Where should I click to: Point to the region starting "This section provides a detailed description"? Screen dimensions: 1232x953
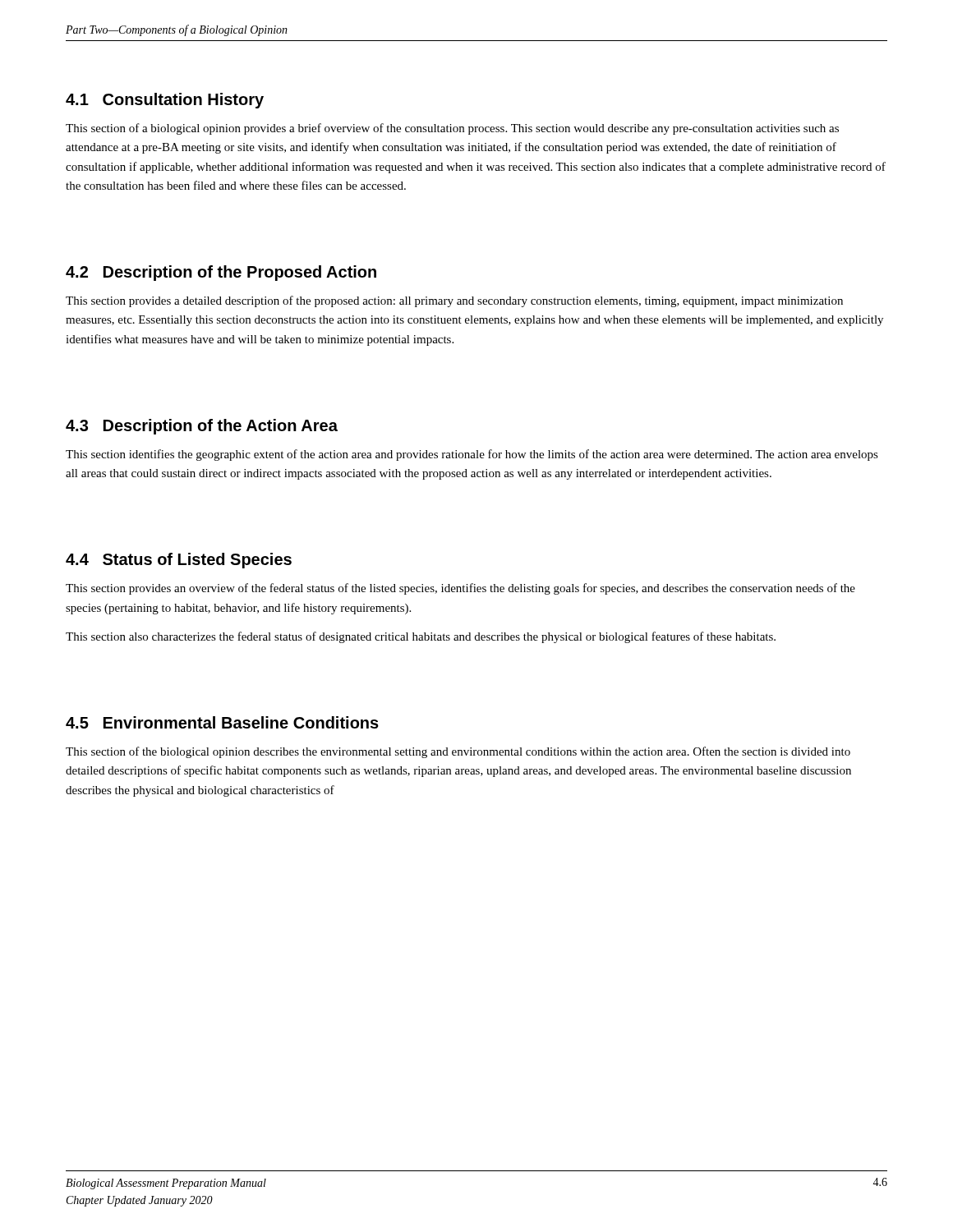click(x=475, y=320)
